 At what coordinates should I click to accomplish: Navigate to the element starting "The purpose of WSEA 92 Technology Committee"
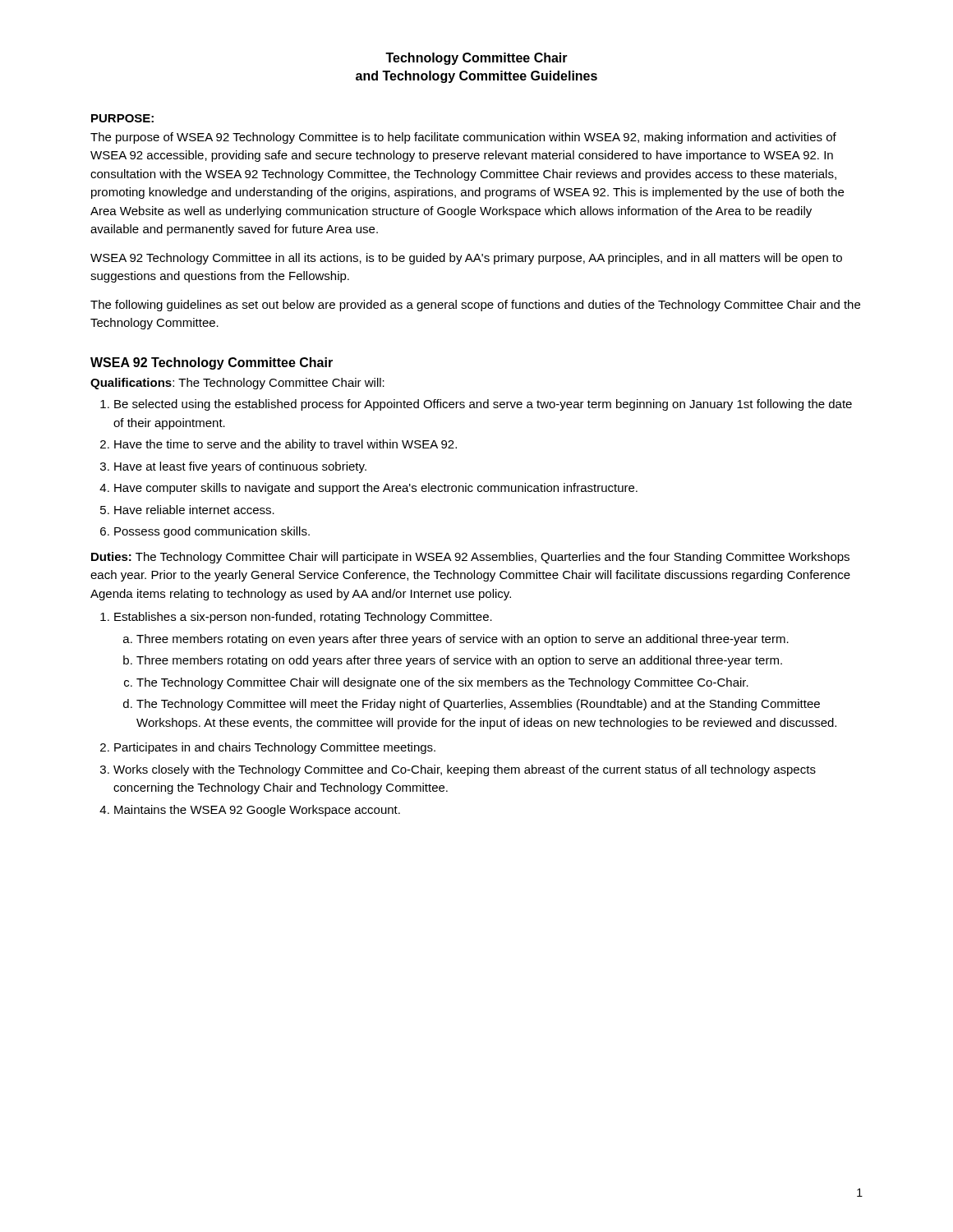tap(467, 183)
